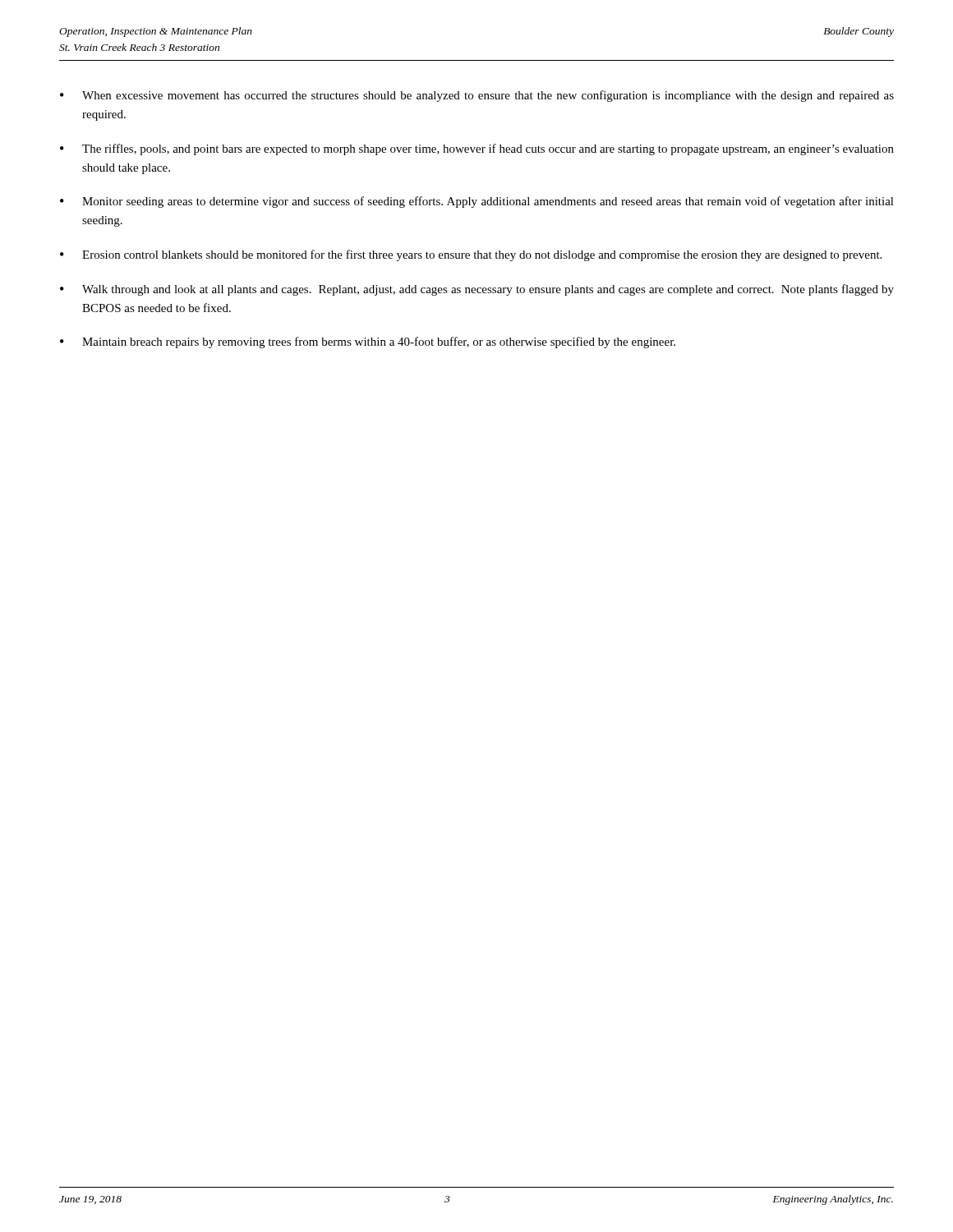Image resolution: width=953 pixels, height=1232 pixels.
Task: Click on the block starting "• Erosion control blankets"
Action: click(x=476, y=255)
